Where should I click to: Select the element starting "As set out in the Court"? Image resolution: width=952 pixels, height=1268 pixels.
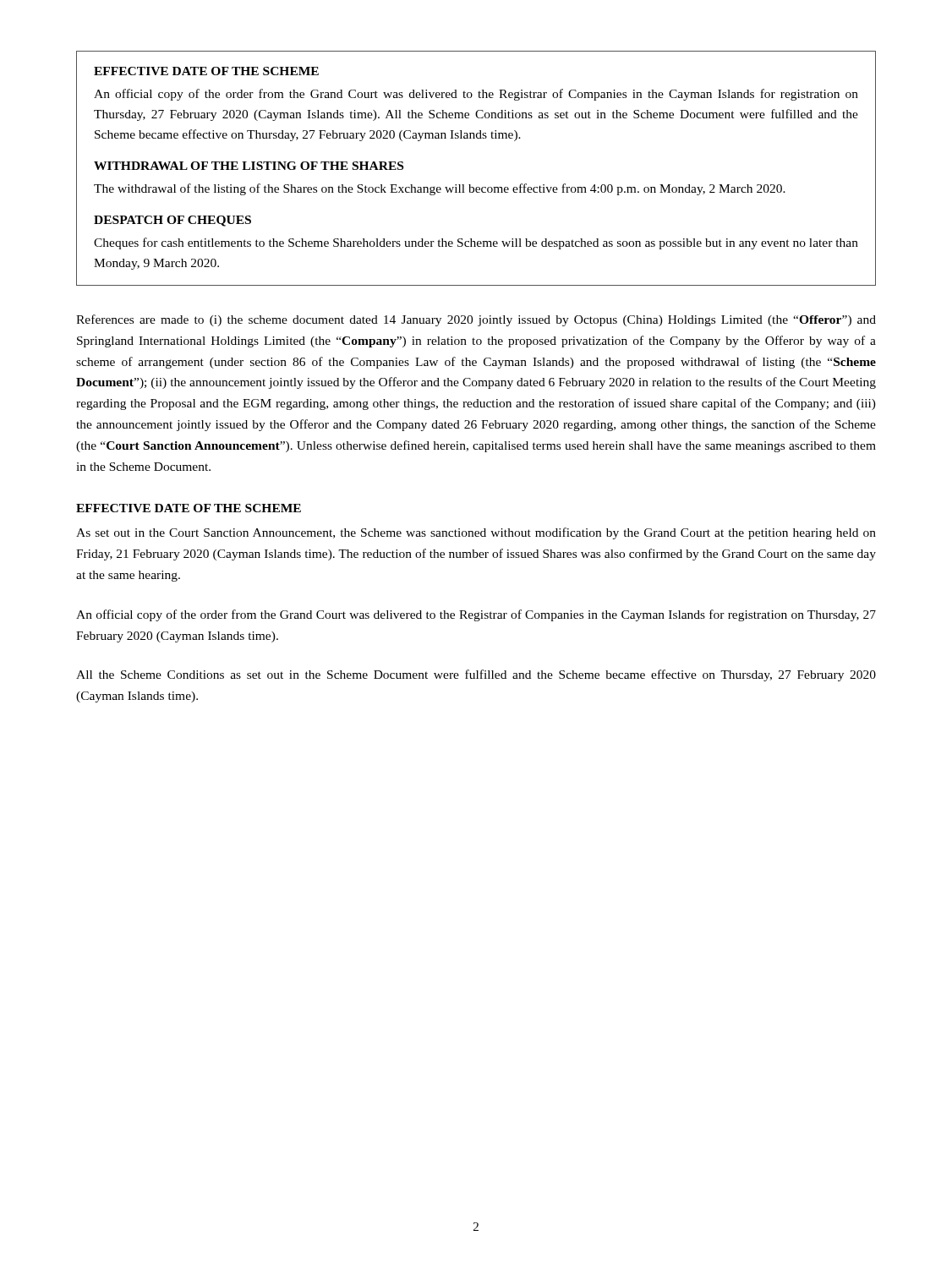476,553
